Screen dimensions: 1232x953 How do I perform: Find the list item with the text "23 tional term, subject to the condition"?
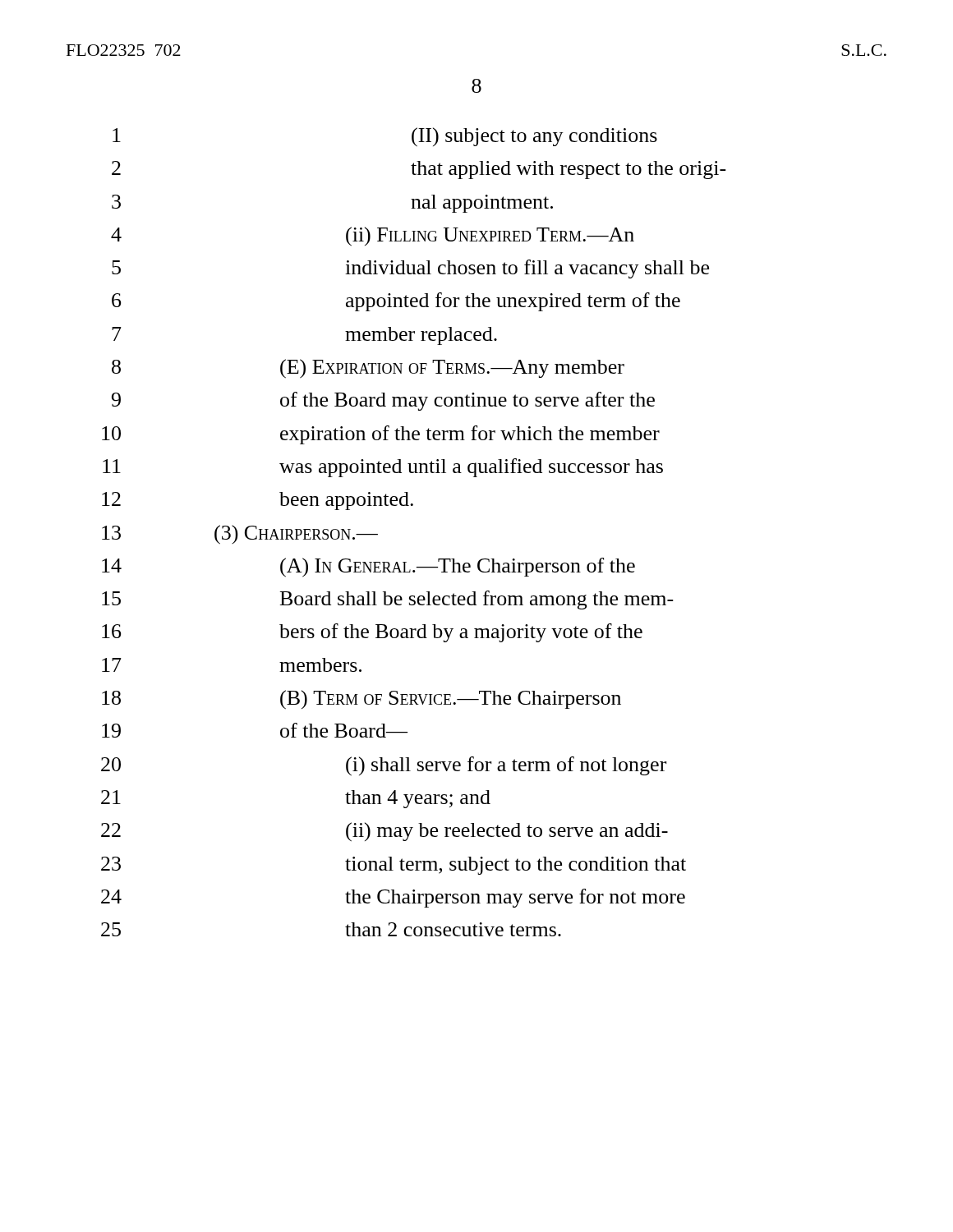(x=476, y=864)
